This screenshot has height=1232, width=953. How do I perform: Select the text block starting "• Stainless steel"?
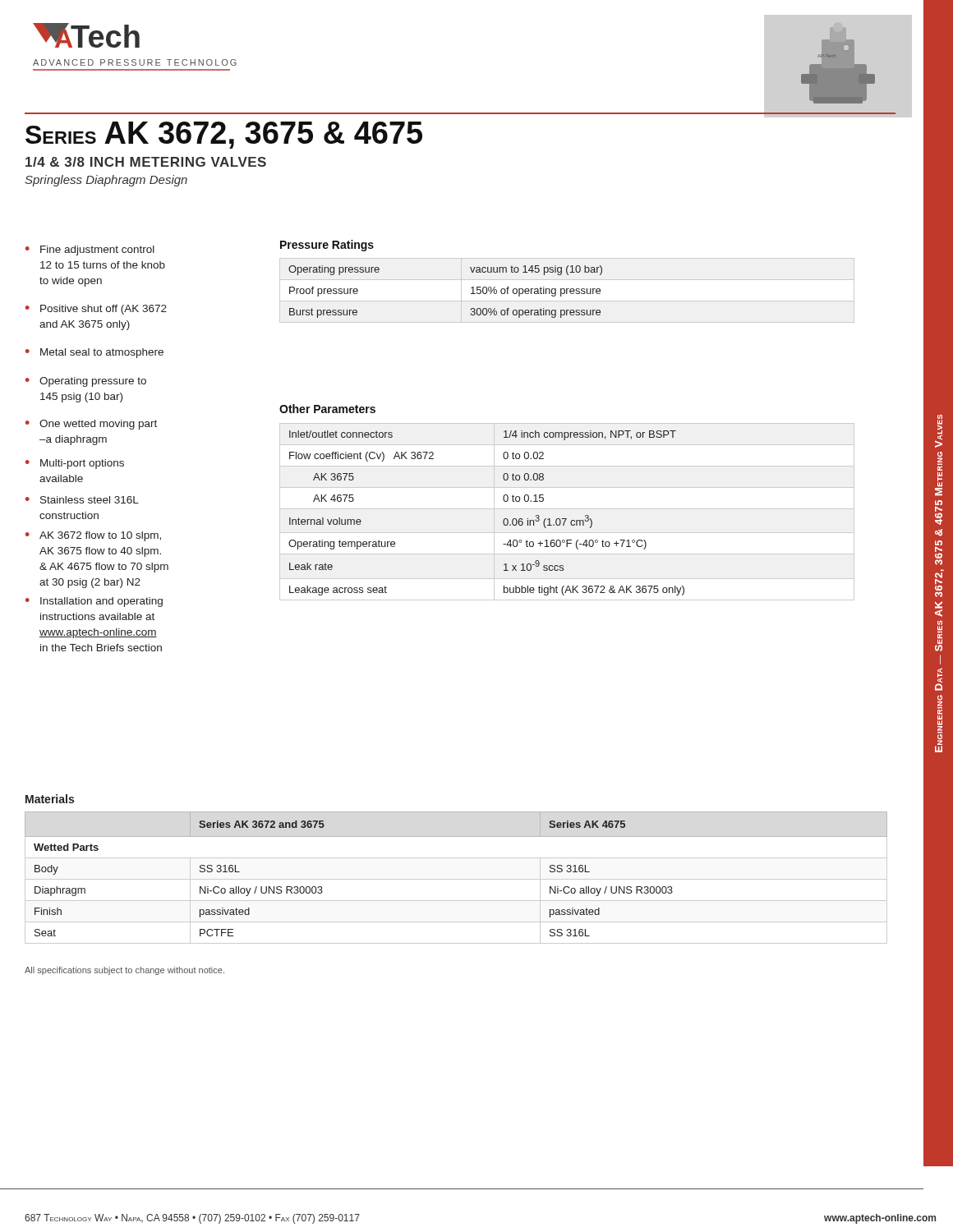142,508
